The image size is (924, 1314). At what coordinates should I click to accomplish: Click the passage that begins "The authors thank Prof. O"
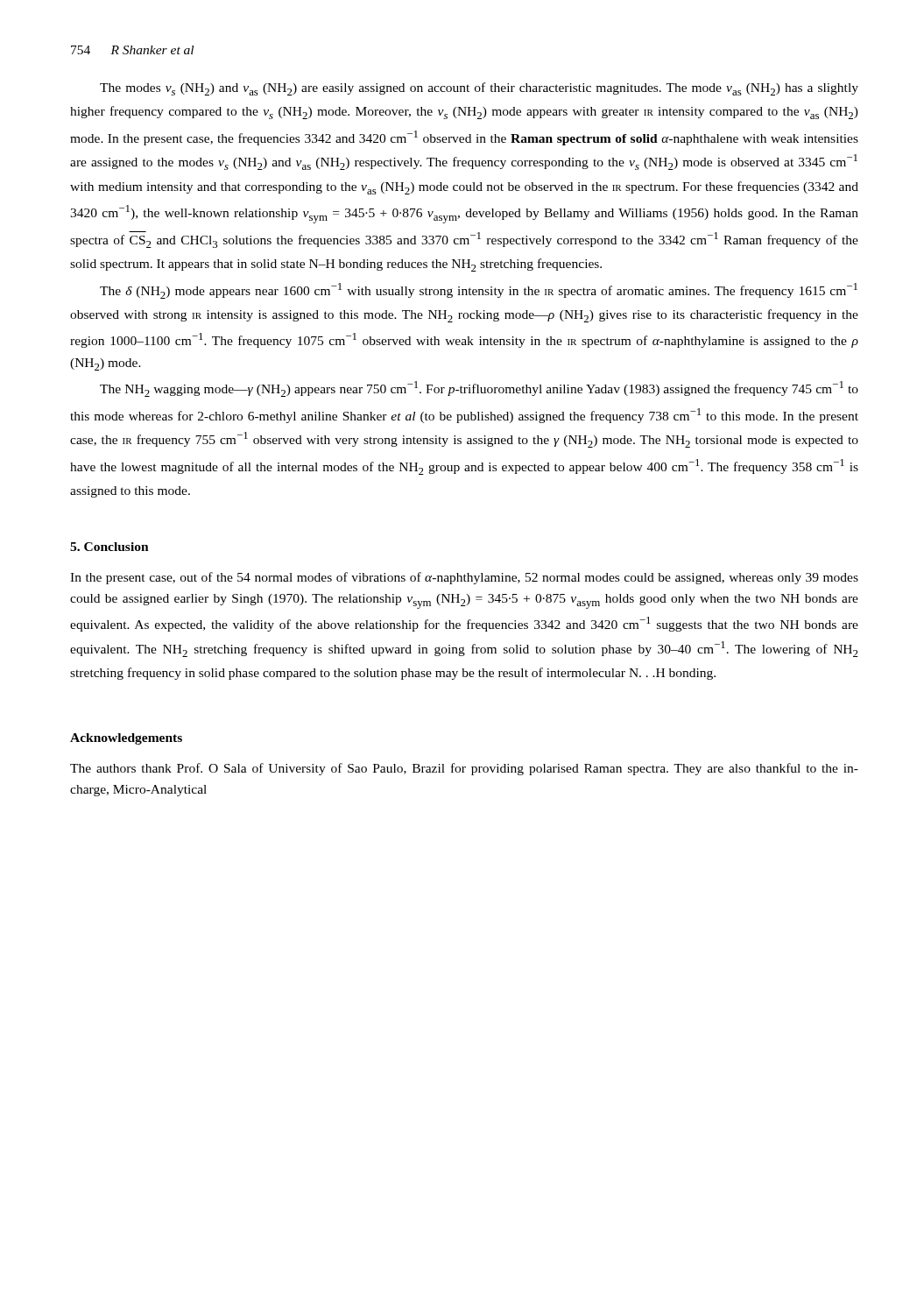pyautogui.click(x=464, y=779)
